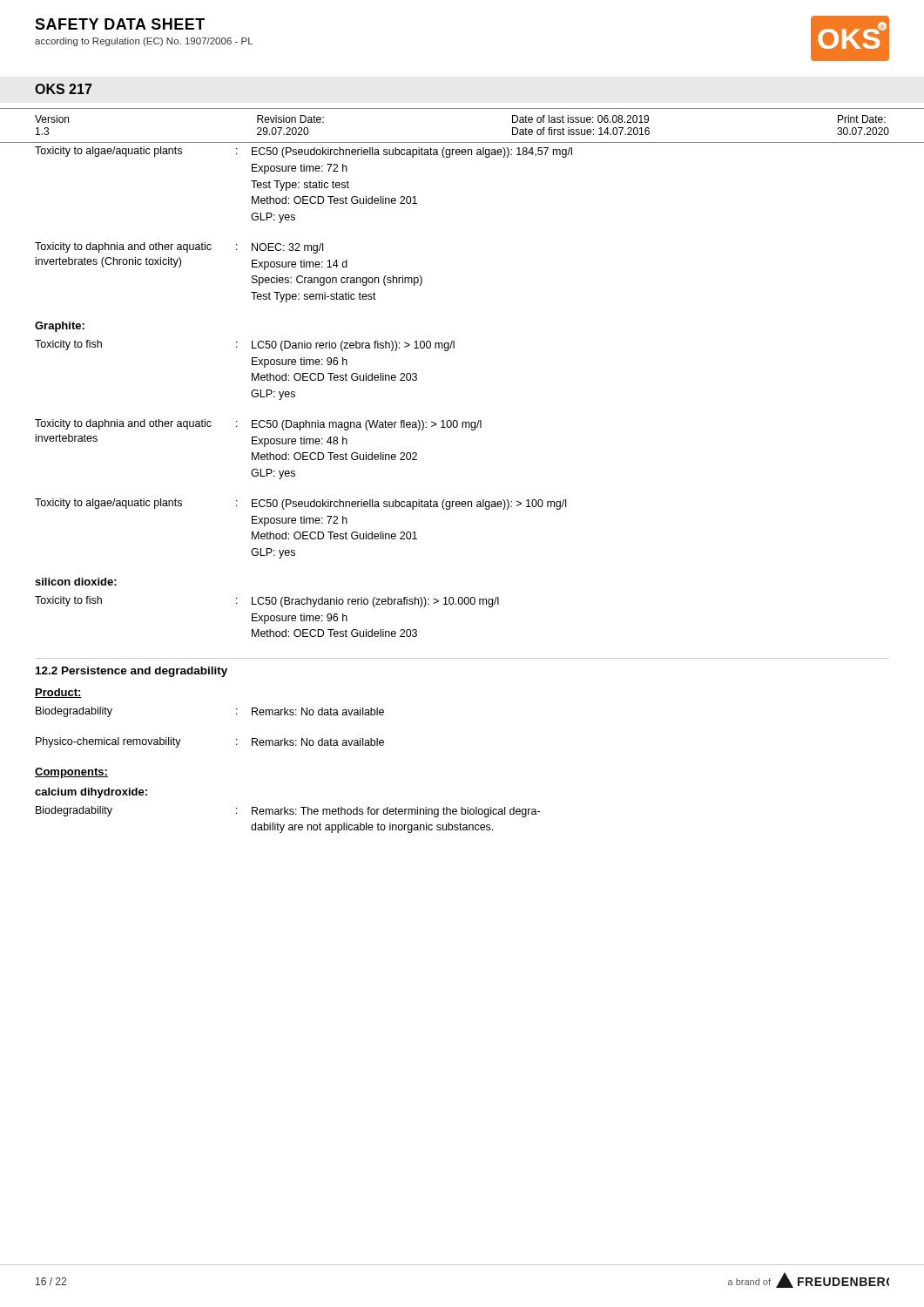Point to "Revision Date:29.07.2020"
The image size is (924, 1307).
point(290,125)
